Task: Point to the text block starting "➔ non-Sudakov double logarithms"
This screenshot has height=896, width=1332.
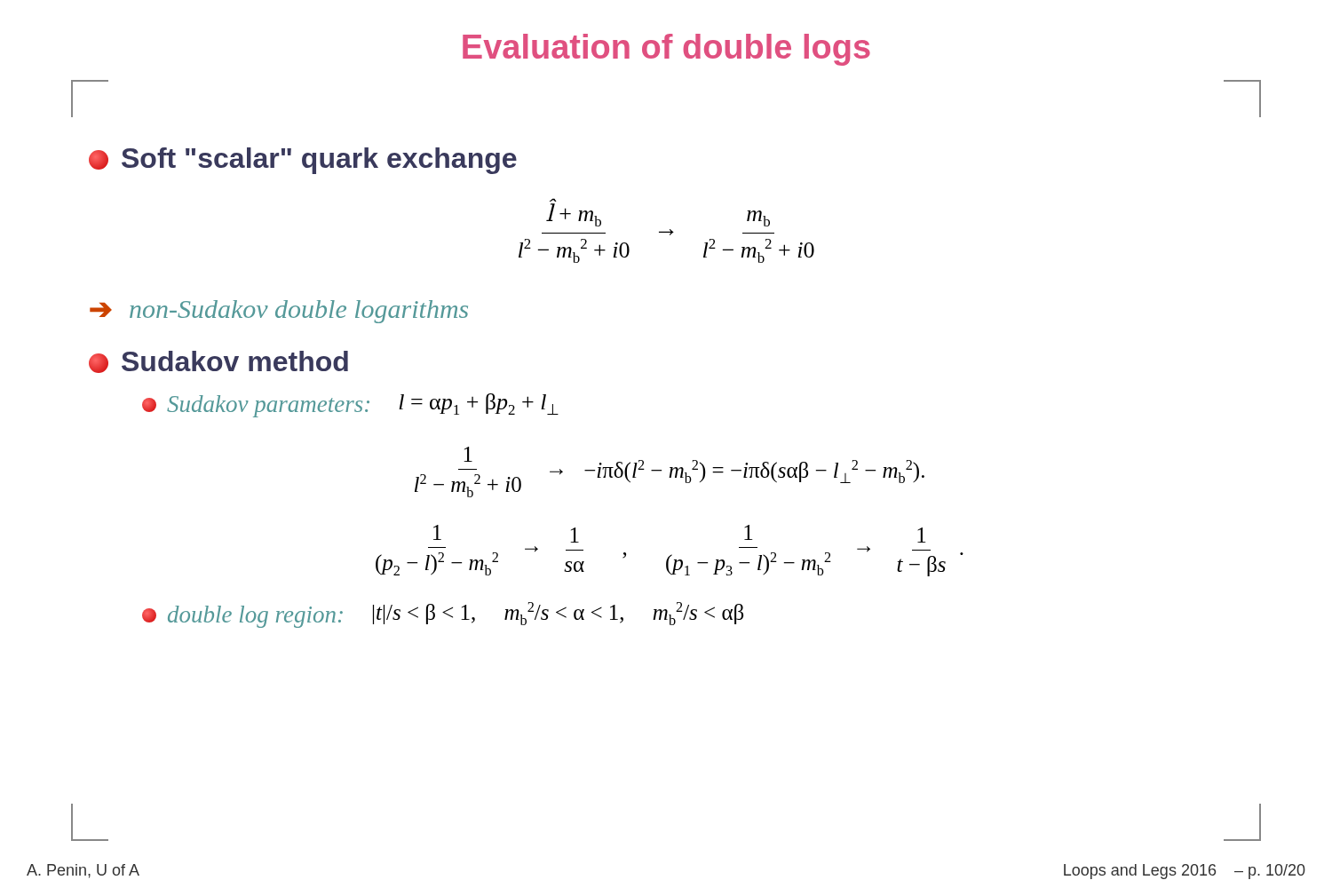Action: (279, 309)
